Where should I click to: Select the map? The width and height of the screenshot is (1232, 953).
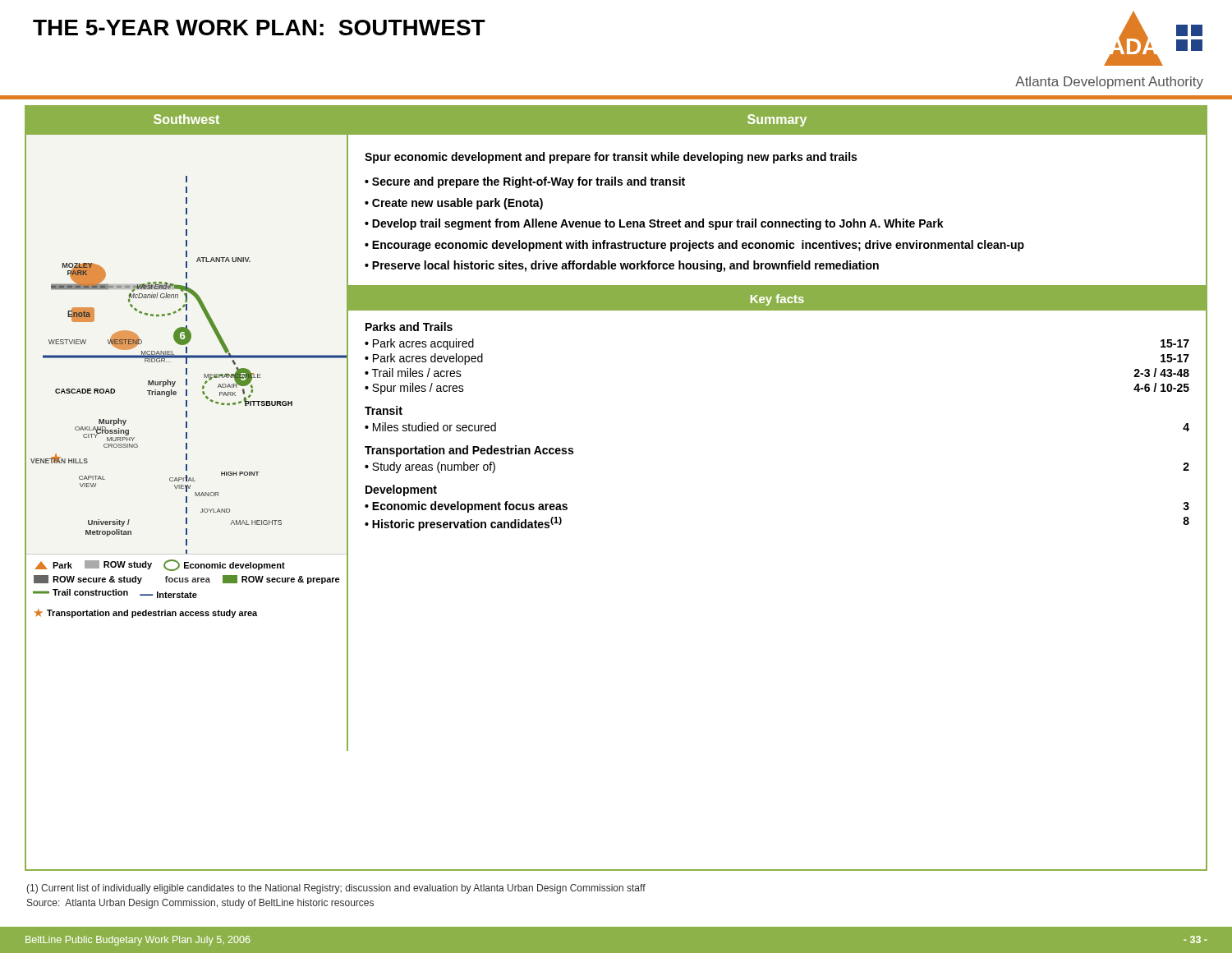186,344
